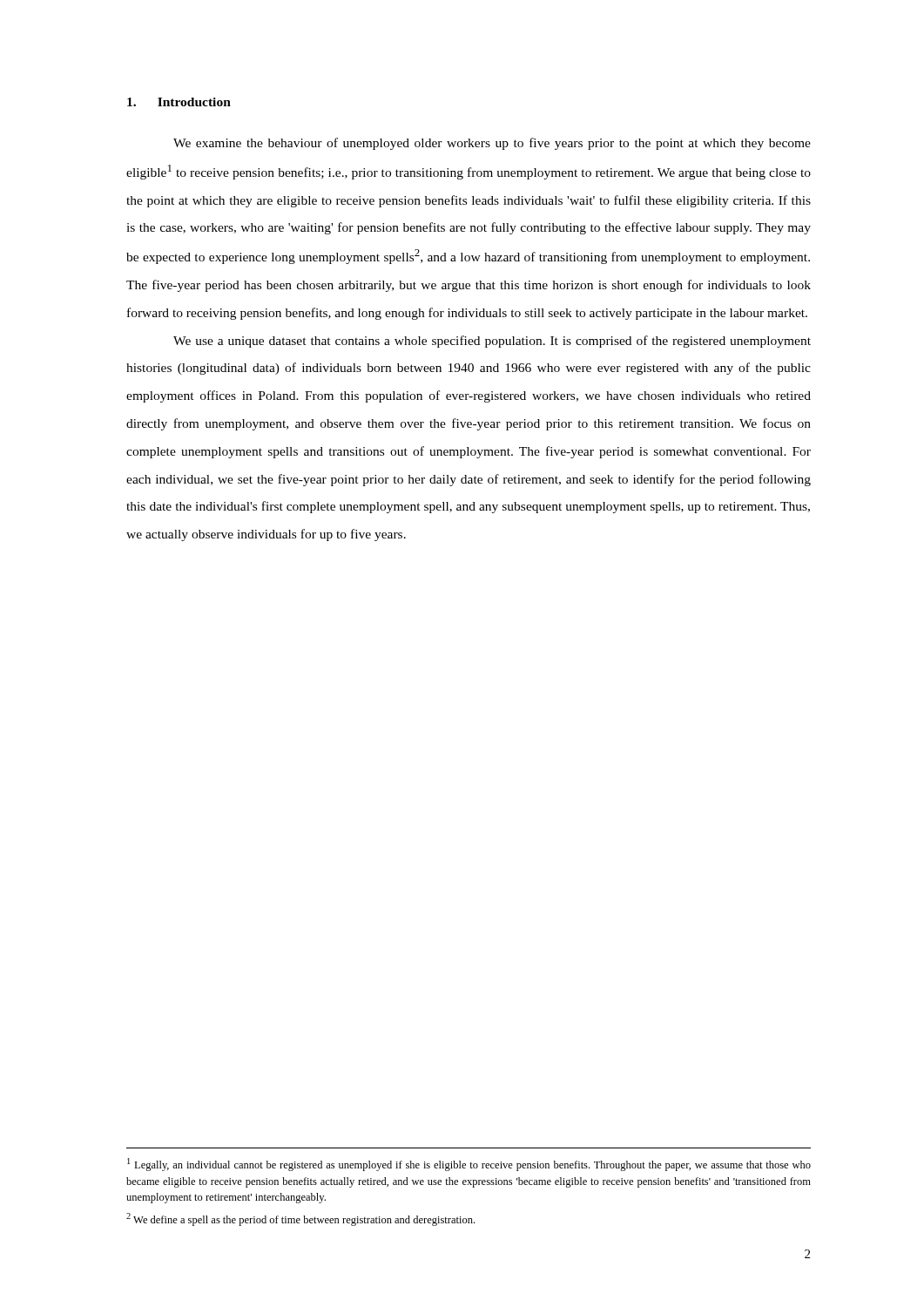Select the footnote that says "1 Legally, an individual"

click(x=469, y=1180)
